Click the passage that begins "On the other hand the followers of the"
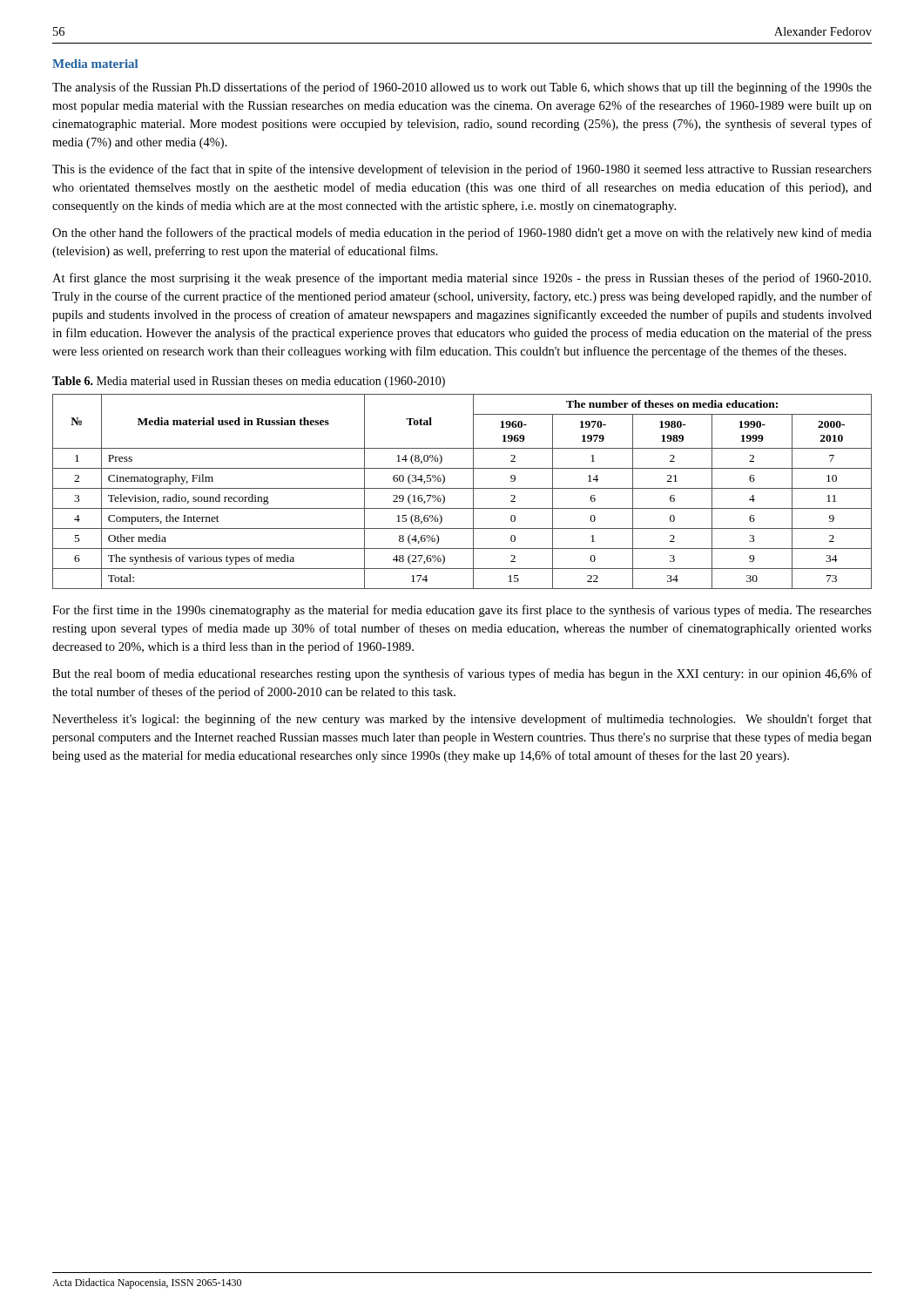The height and width of the screenshot is (1307, 924). tap(462, 242)
